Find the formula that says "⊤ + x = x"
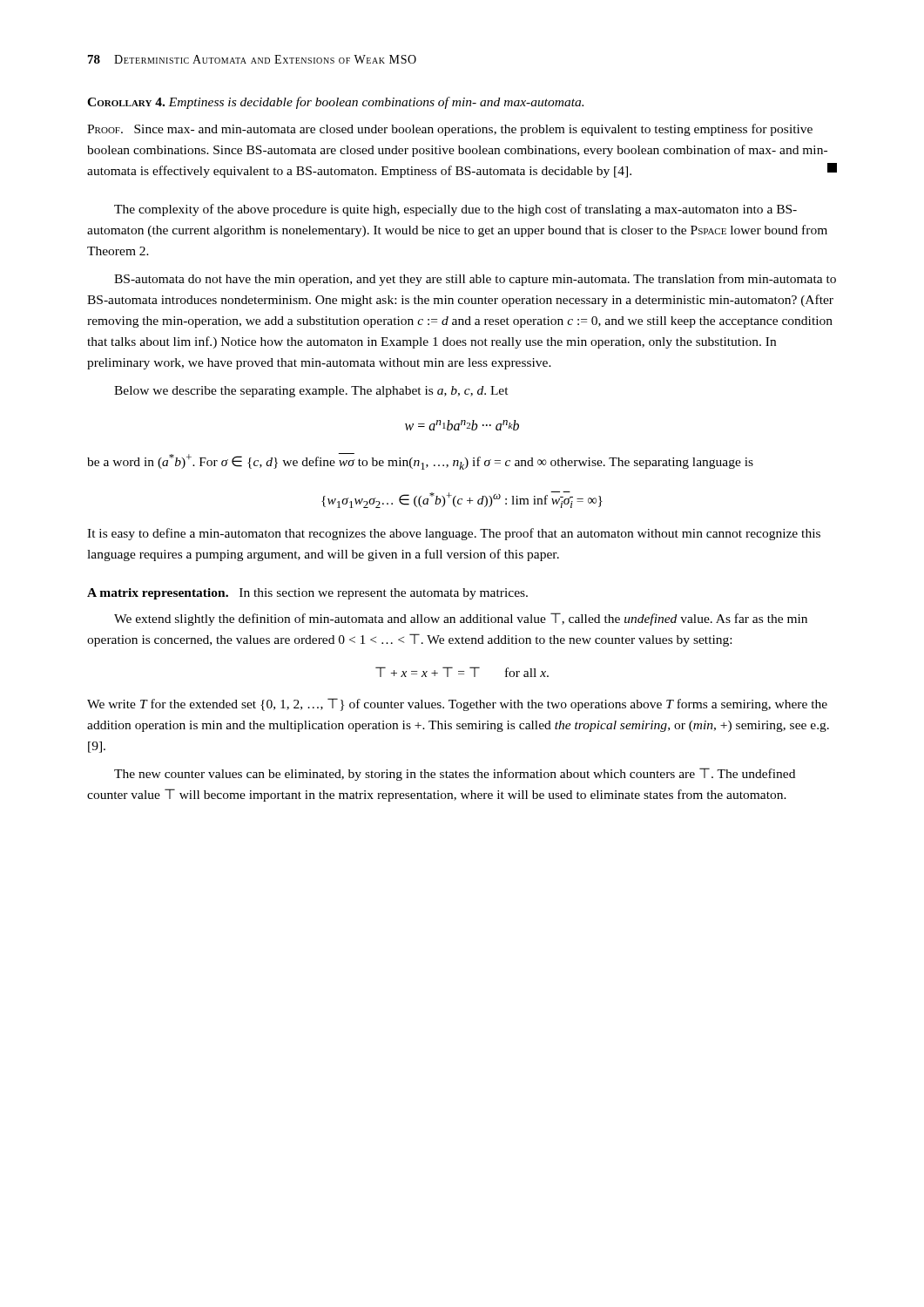The height and width of the screenshot is (1307, 924). click(462, 673)
